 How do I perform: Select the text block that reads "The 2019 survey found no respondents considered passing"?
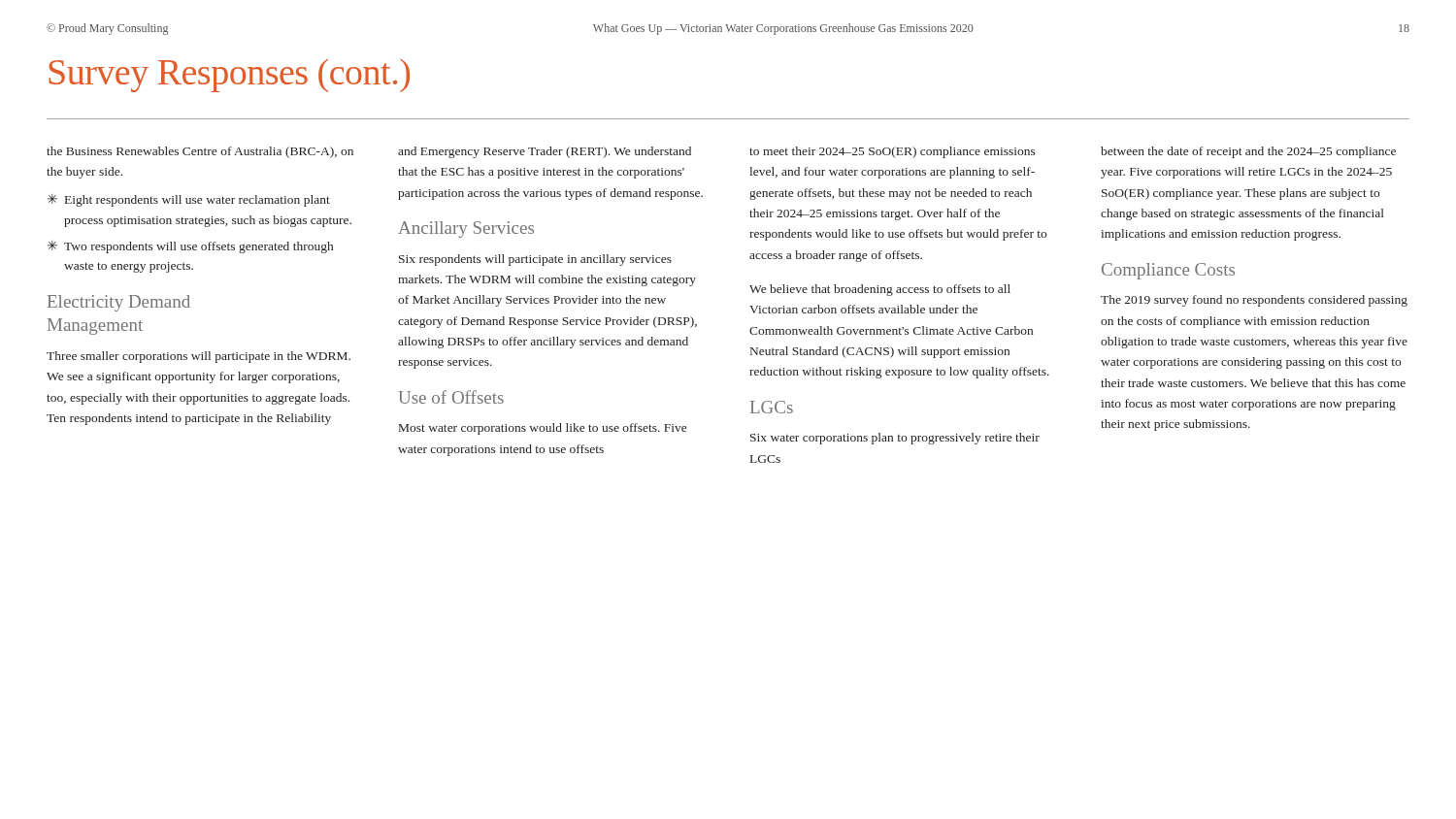pos(1254,362)
